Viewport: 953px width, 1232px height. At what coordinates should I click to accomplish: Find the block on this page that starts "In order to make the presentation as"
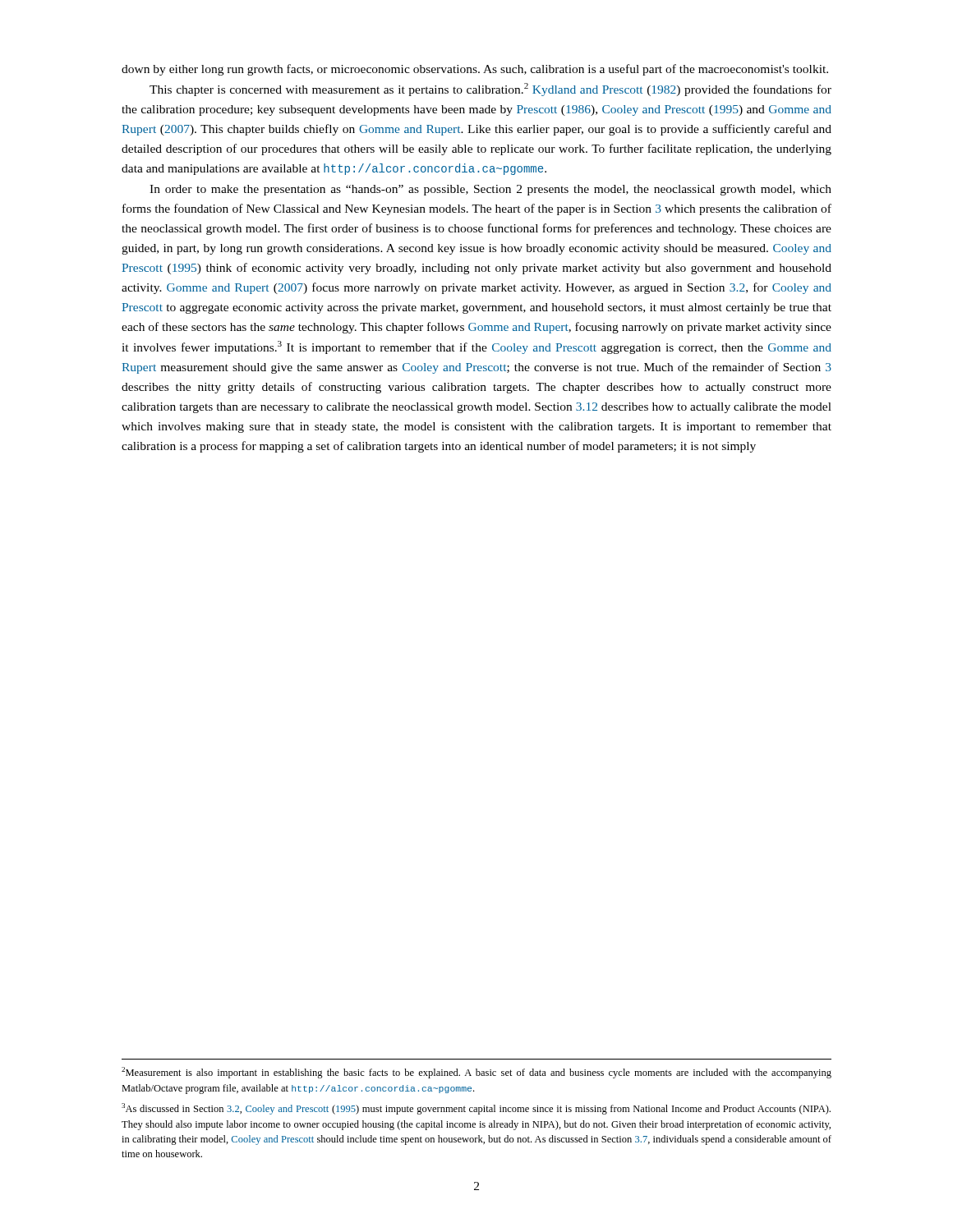click(x=476, y=318)
